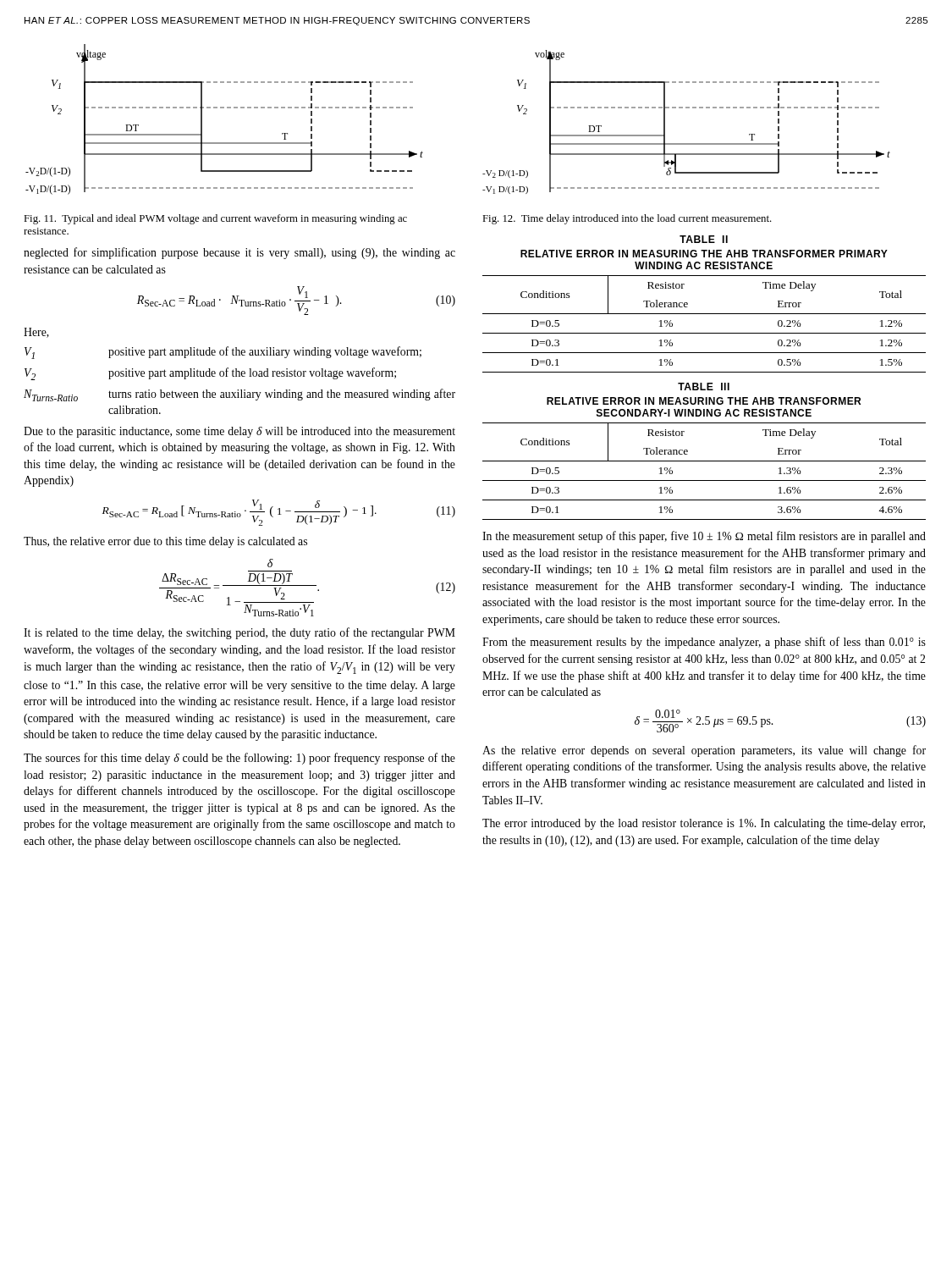This screenshot has height=1270, width=952.
Task: Click on the region starting "TABLE II"
Action: pos(704,240)
